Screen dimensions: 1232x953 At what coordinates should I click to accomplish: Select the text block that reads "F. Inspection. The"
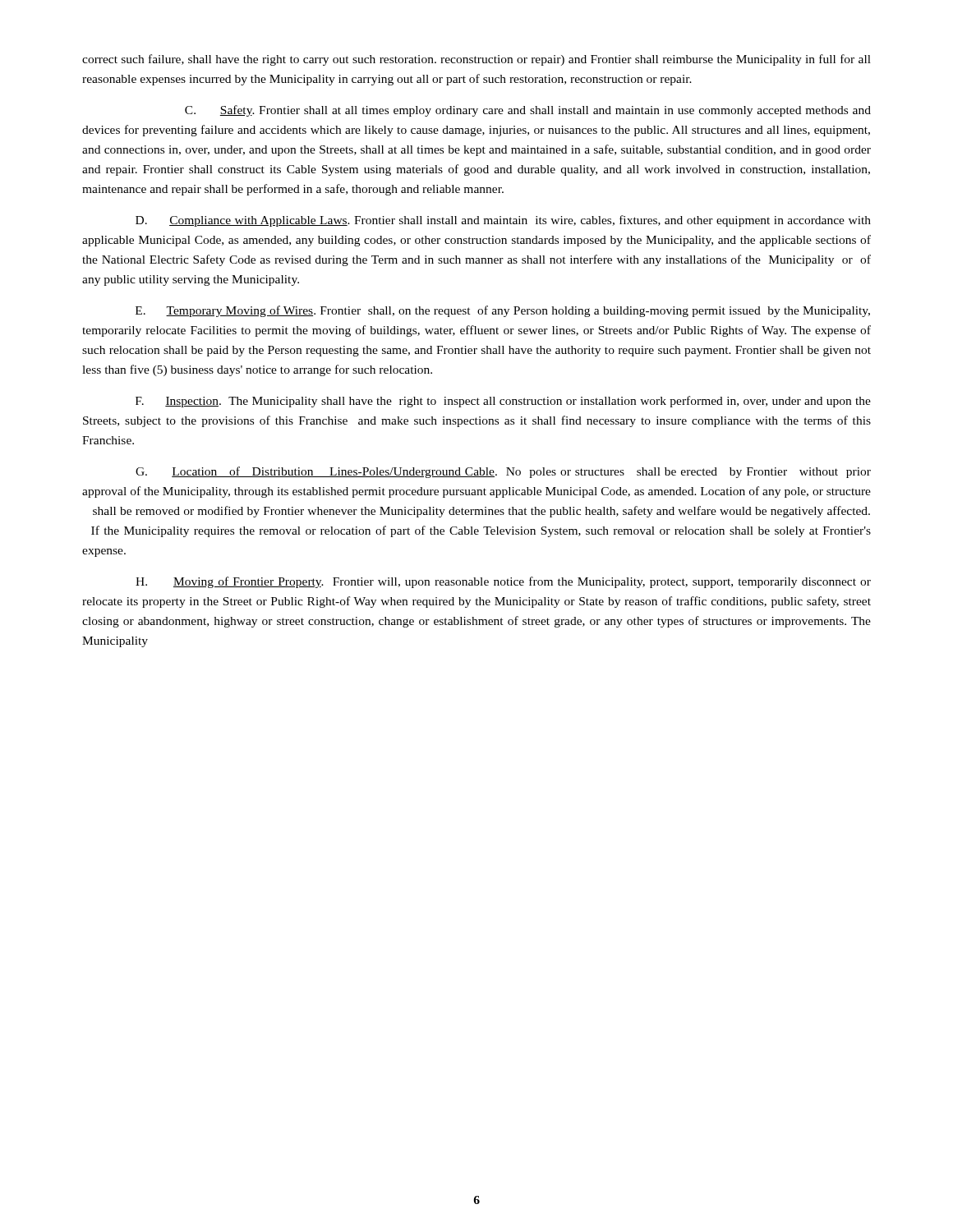(476, 420)
